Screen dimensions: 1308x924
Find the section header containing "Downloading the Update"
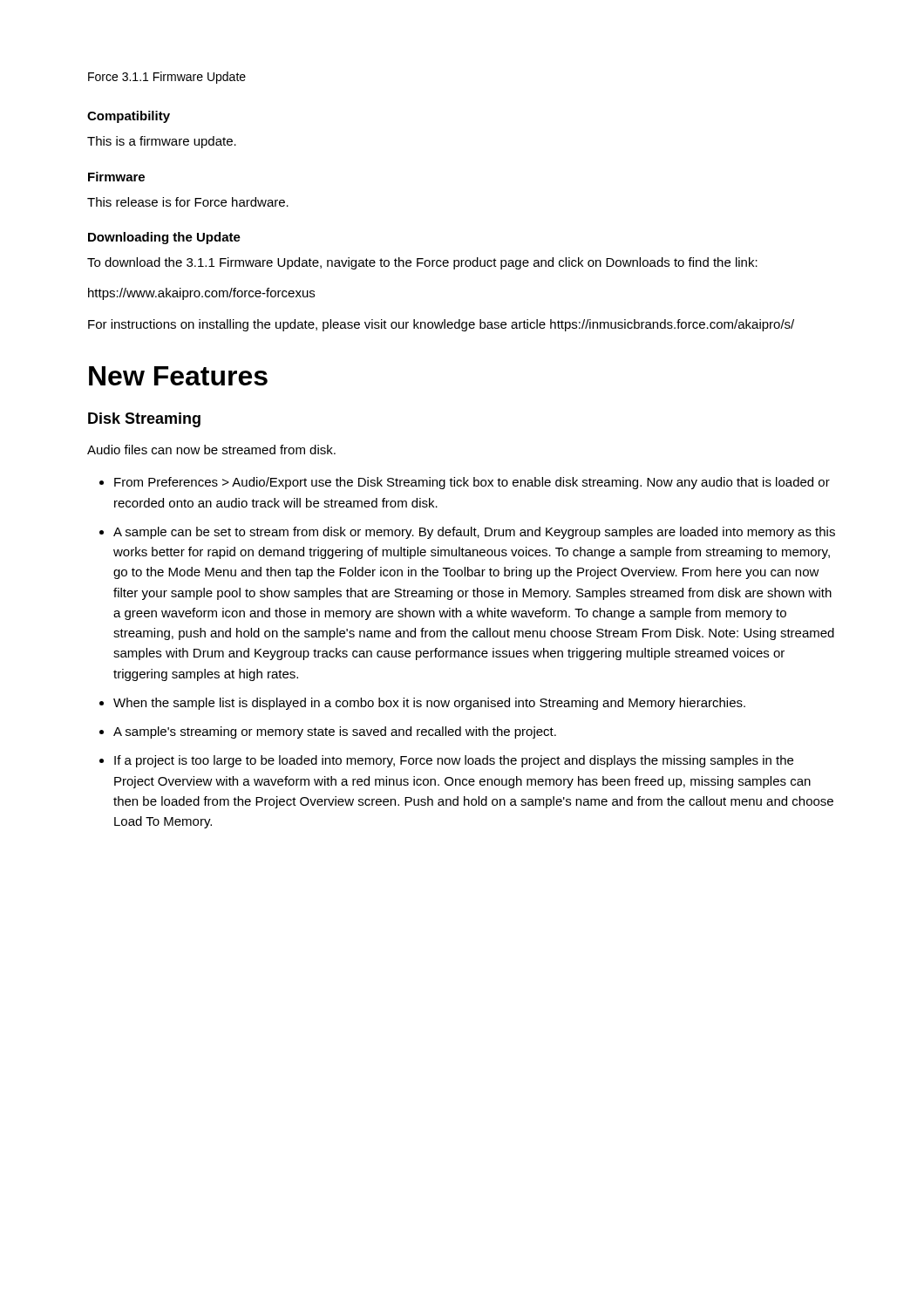pyautogui.click(x=164, y=237)
